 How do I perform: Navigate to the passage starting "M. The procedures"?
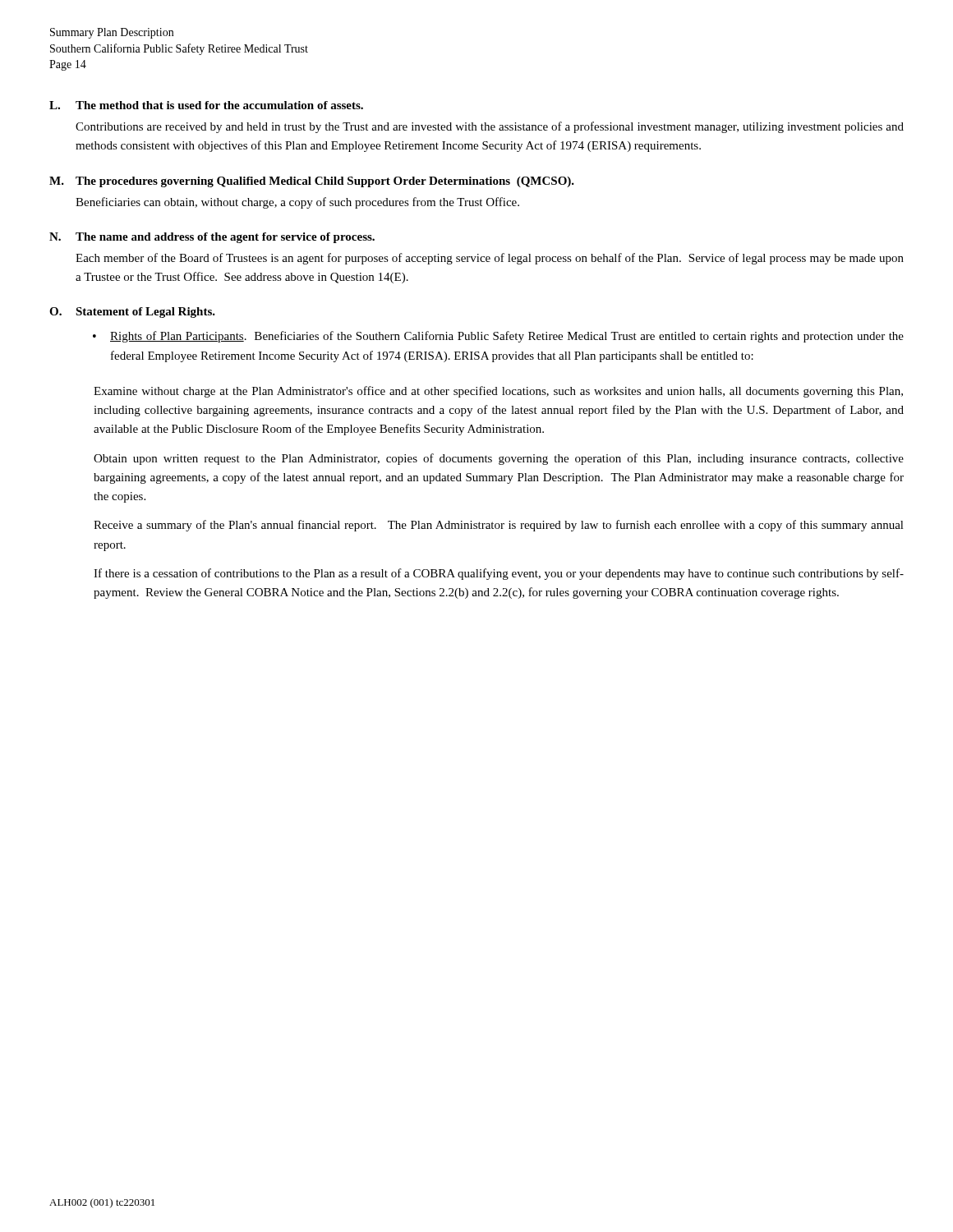coord(476,193)
